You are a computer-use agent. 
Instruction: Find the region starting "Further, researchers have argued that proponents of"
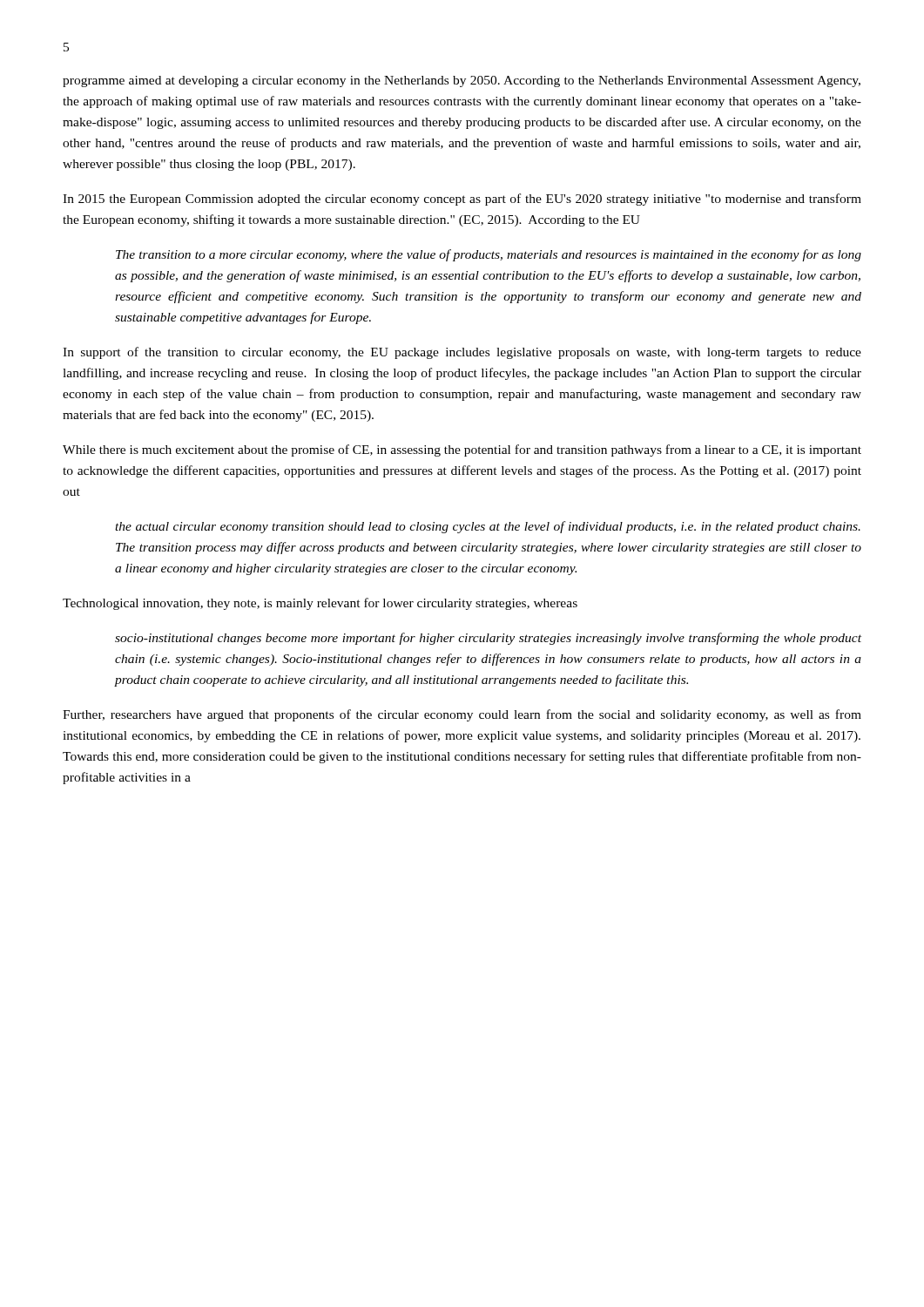(x=462, y=746)
